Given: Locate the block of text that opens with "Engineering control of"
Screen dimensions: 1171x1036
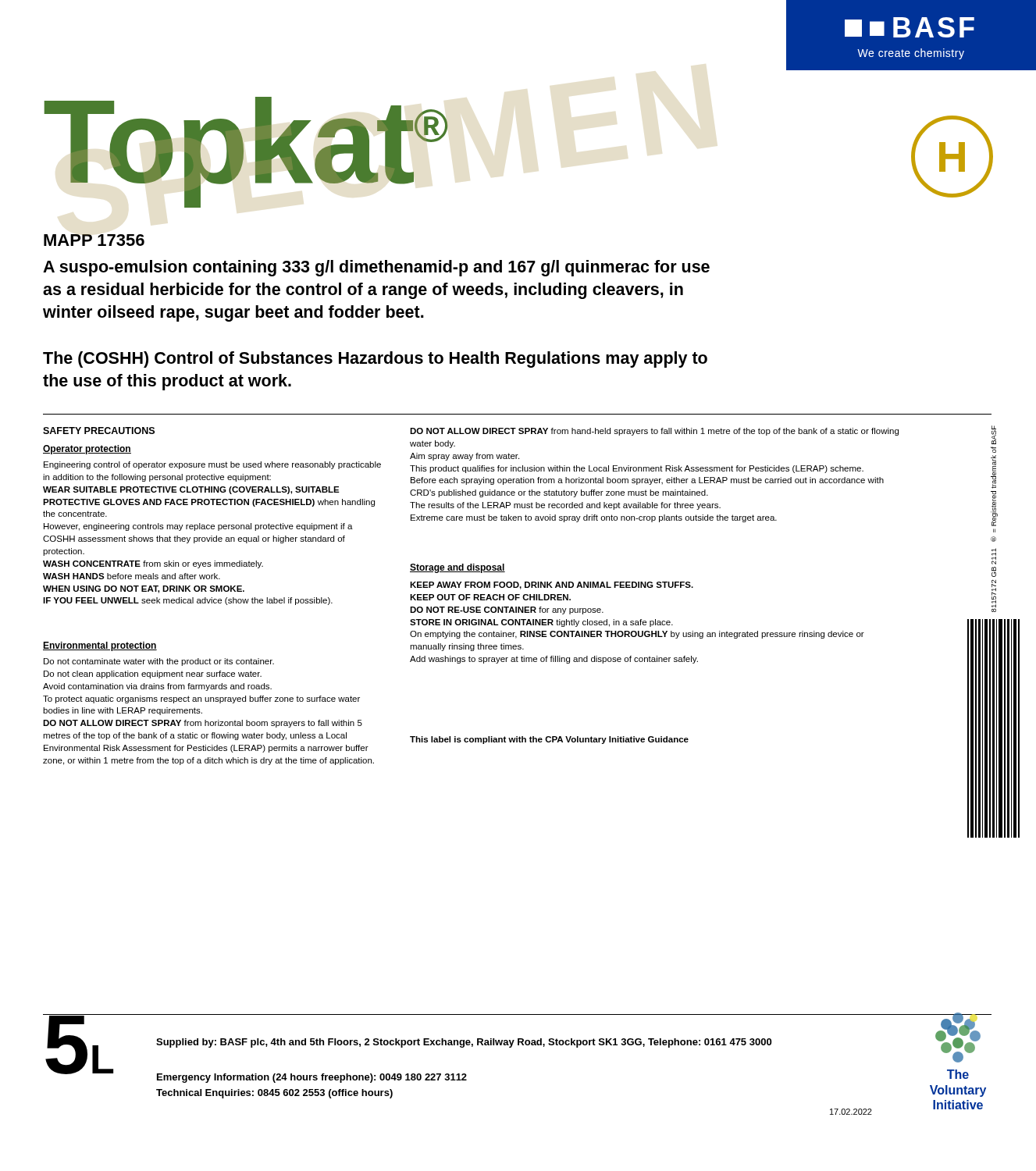Looking at the screenshot, I should (x=212, y=533).
